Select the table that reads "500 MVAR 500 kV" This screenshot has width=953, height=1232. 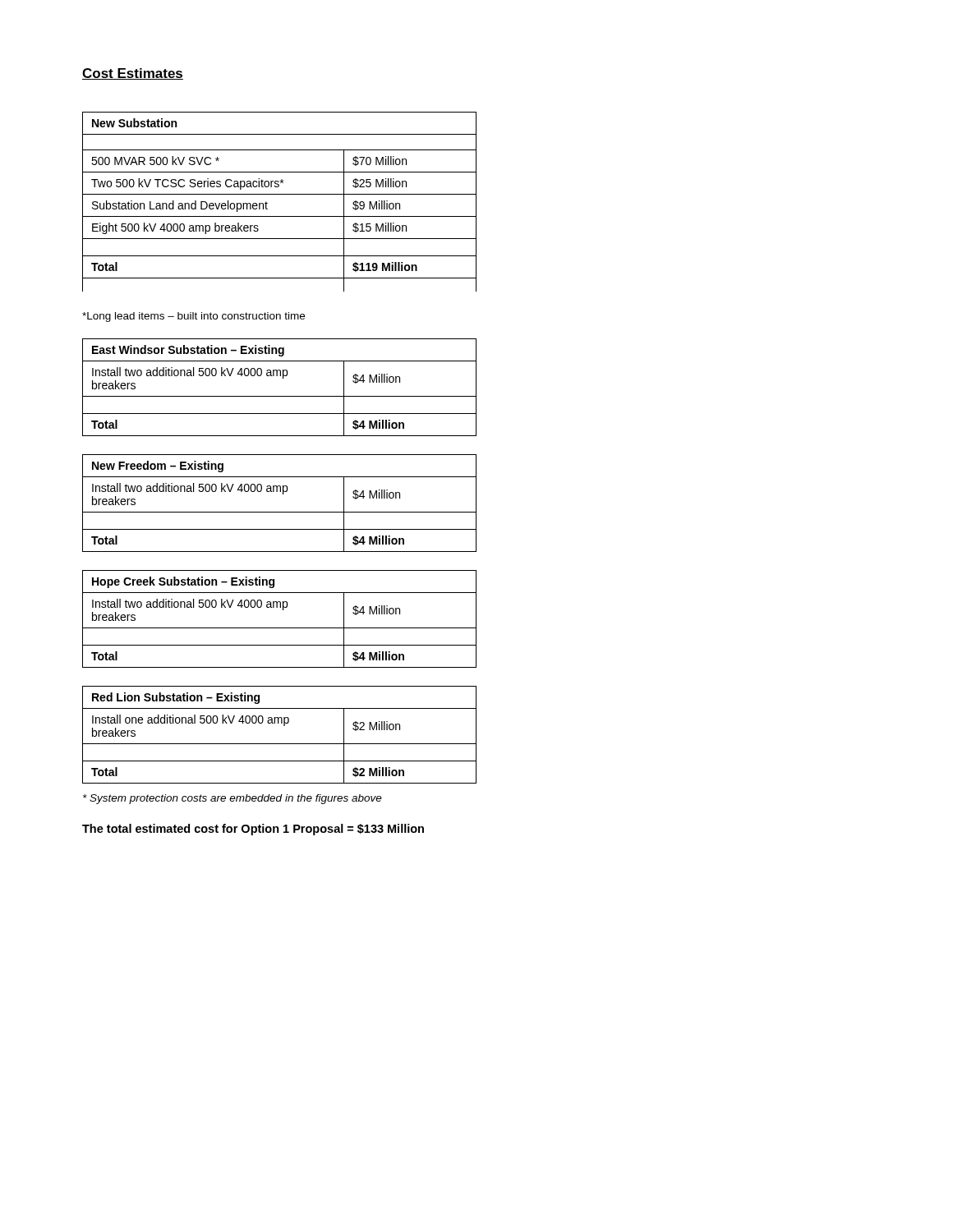point(476,202)
